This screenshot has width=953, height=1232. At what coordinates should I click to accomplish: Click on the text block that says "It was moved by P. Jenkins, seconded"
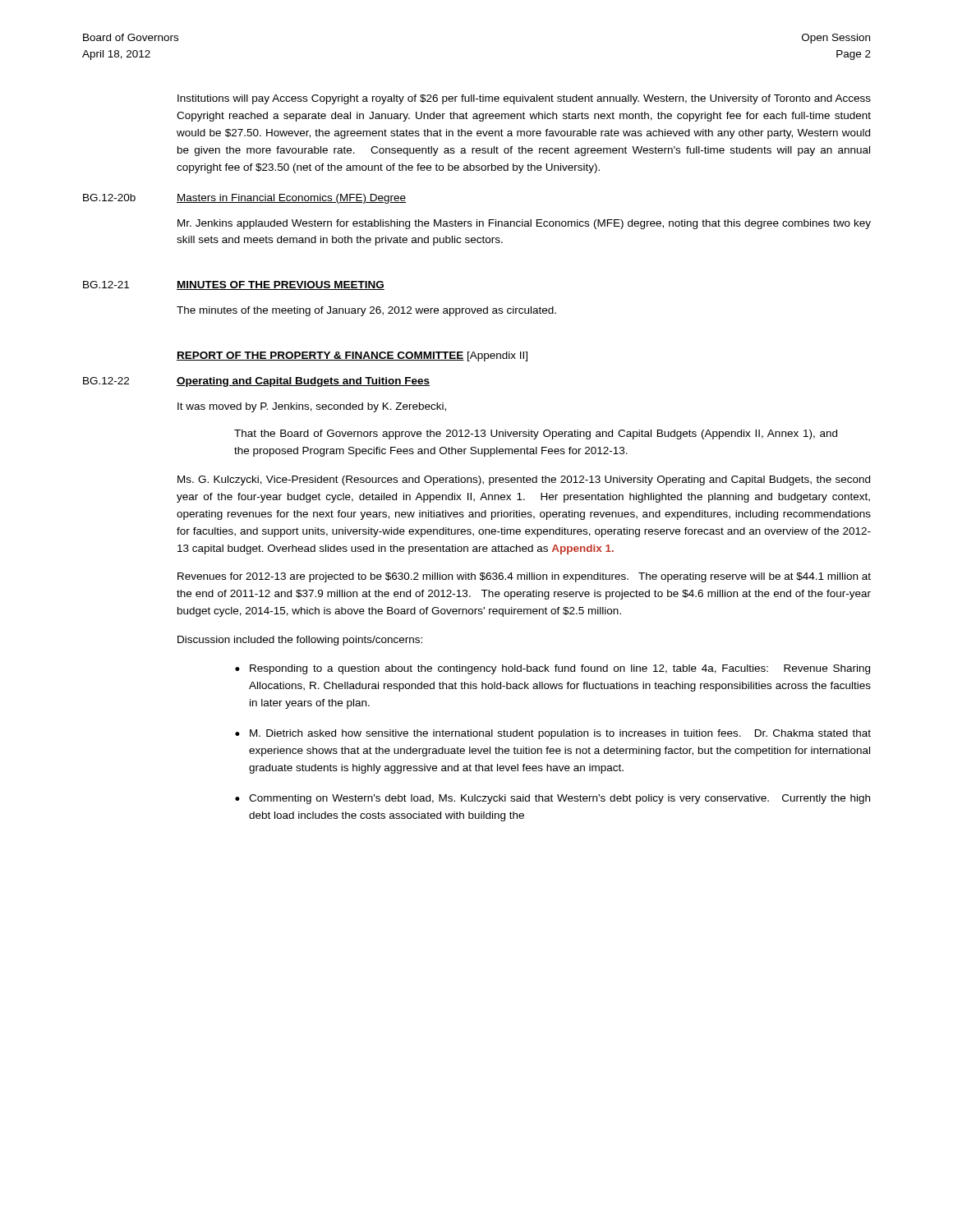(312, 406)
